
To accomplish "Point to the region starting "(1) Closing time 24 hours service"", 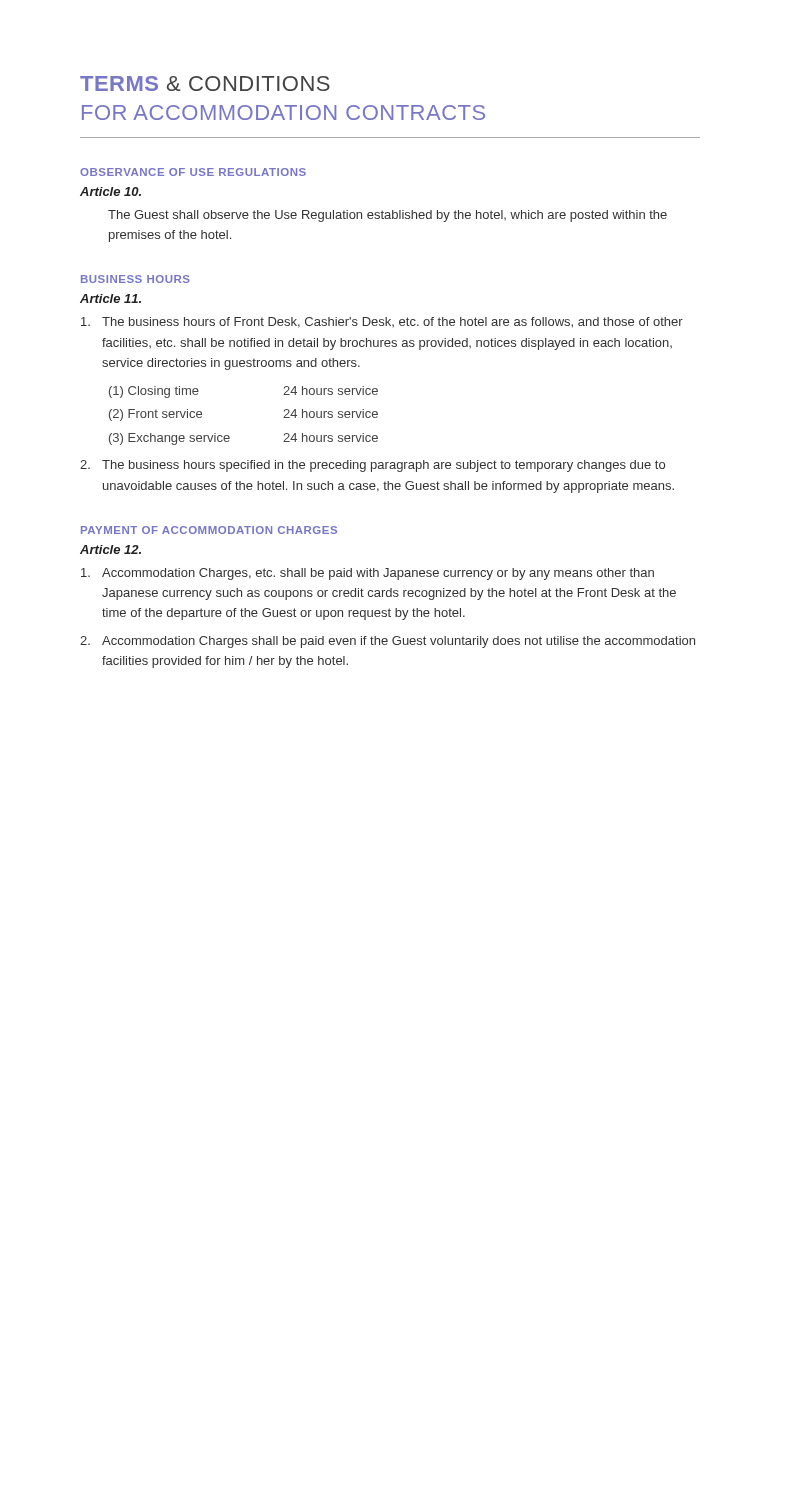I will point(154,392).
